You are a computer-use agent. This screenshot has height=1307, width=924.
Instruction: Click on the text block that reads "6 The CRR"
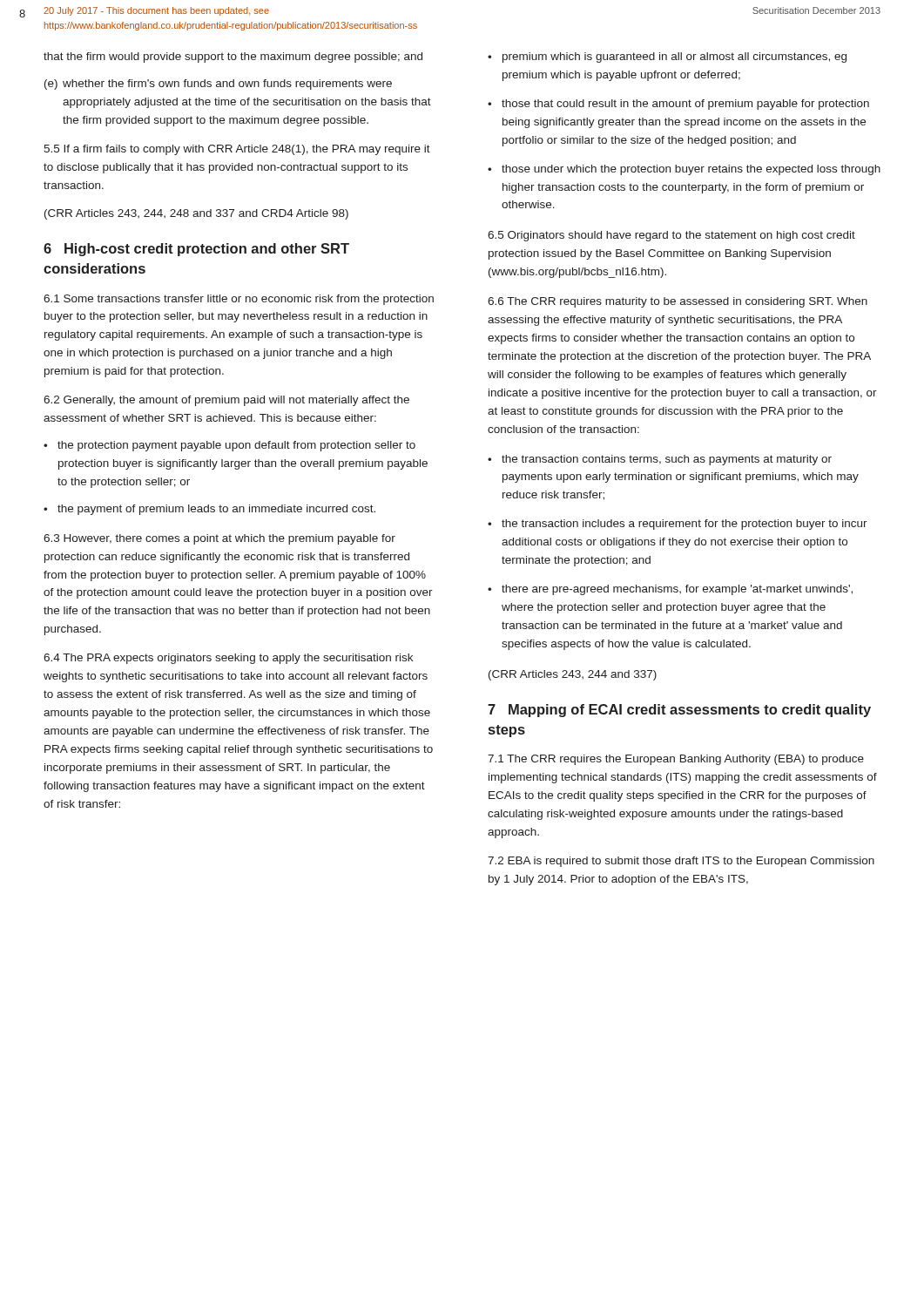(682, 365)
